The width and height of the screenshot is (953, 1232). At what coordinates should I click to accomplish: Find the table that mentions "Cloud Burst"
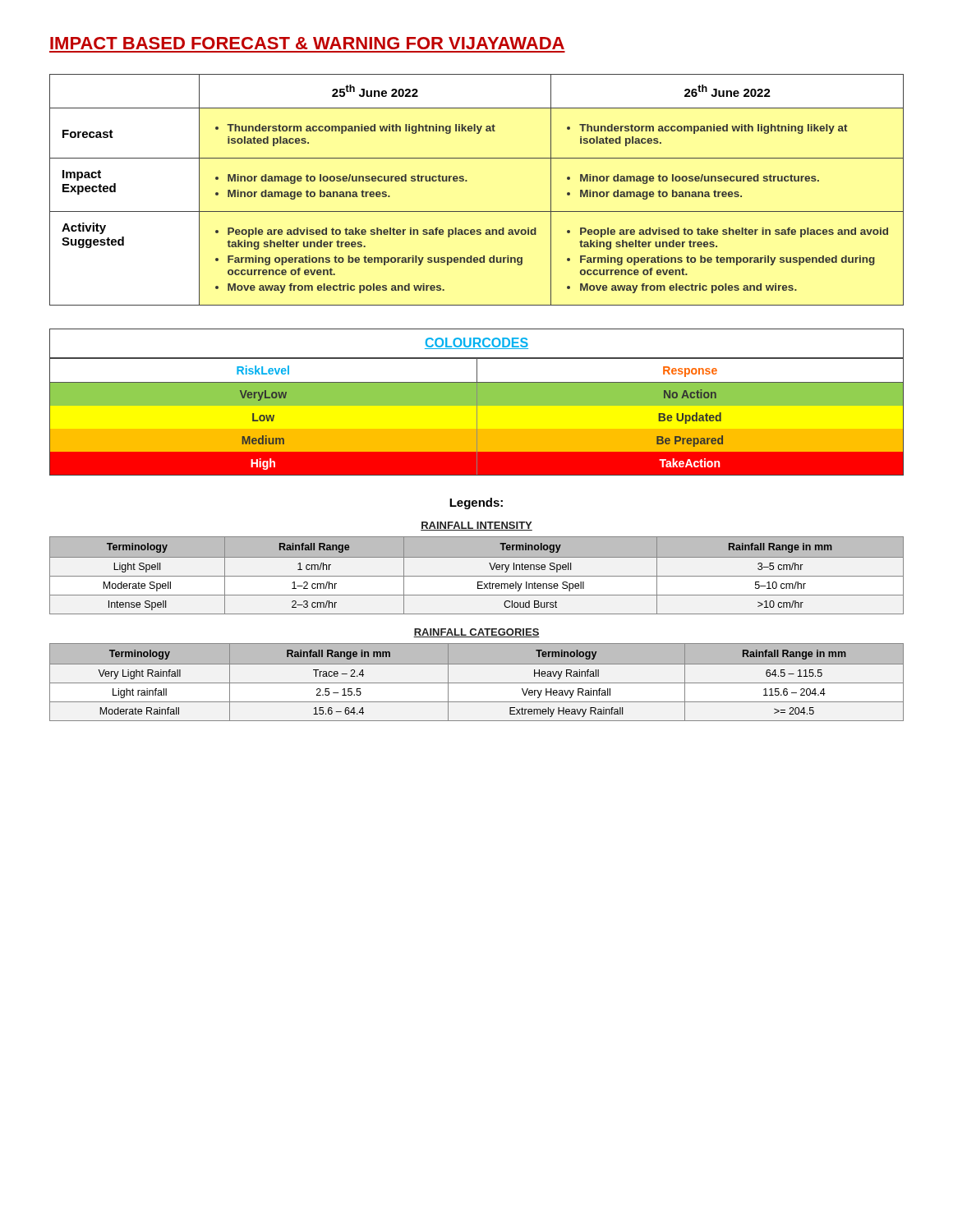coord(476,567)
